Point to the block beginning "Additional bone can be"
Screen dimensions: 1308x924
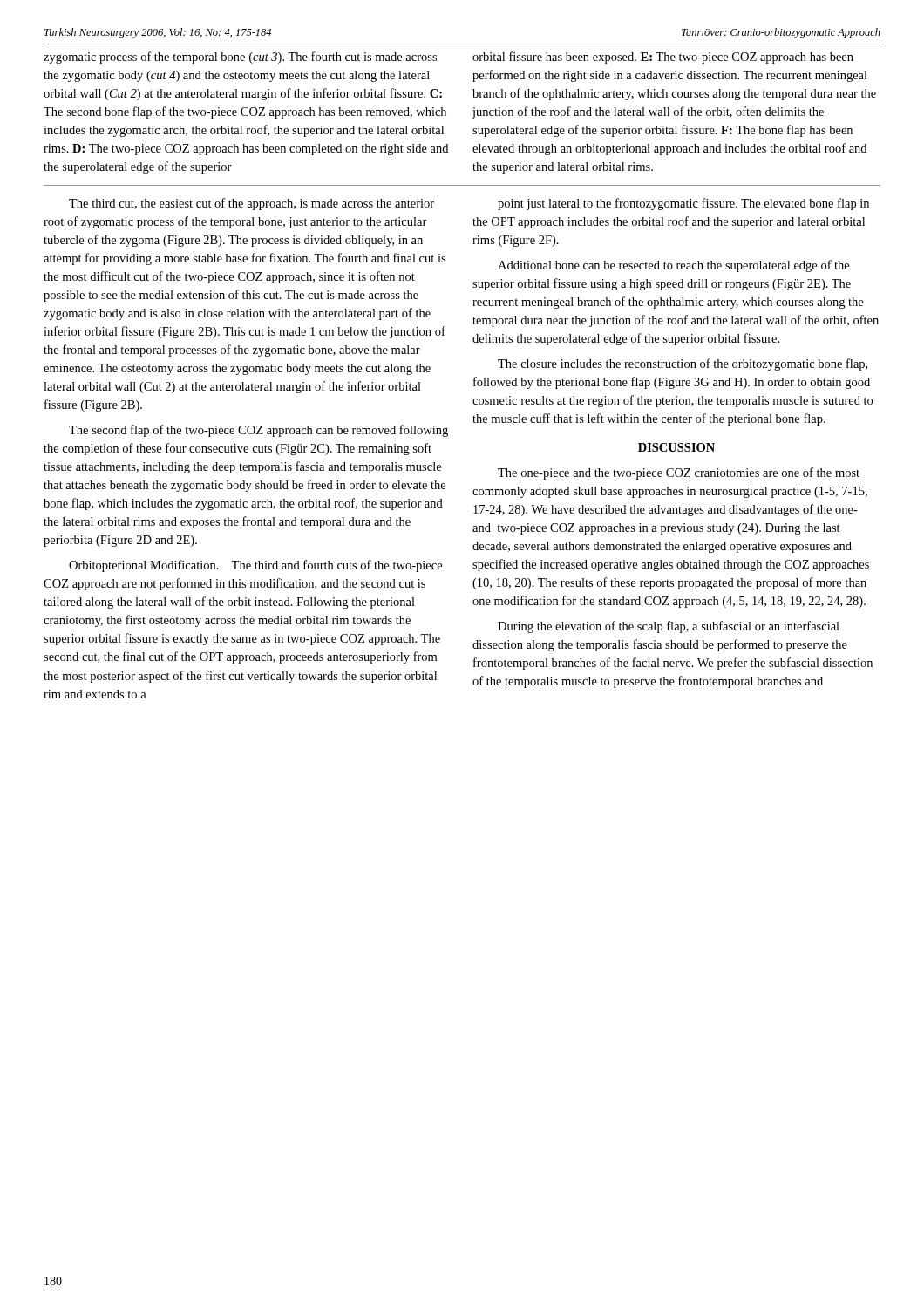coord(676,302)
